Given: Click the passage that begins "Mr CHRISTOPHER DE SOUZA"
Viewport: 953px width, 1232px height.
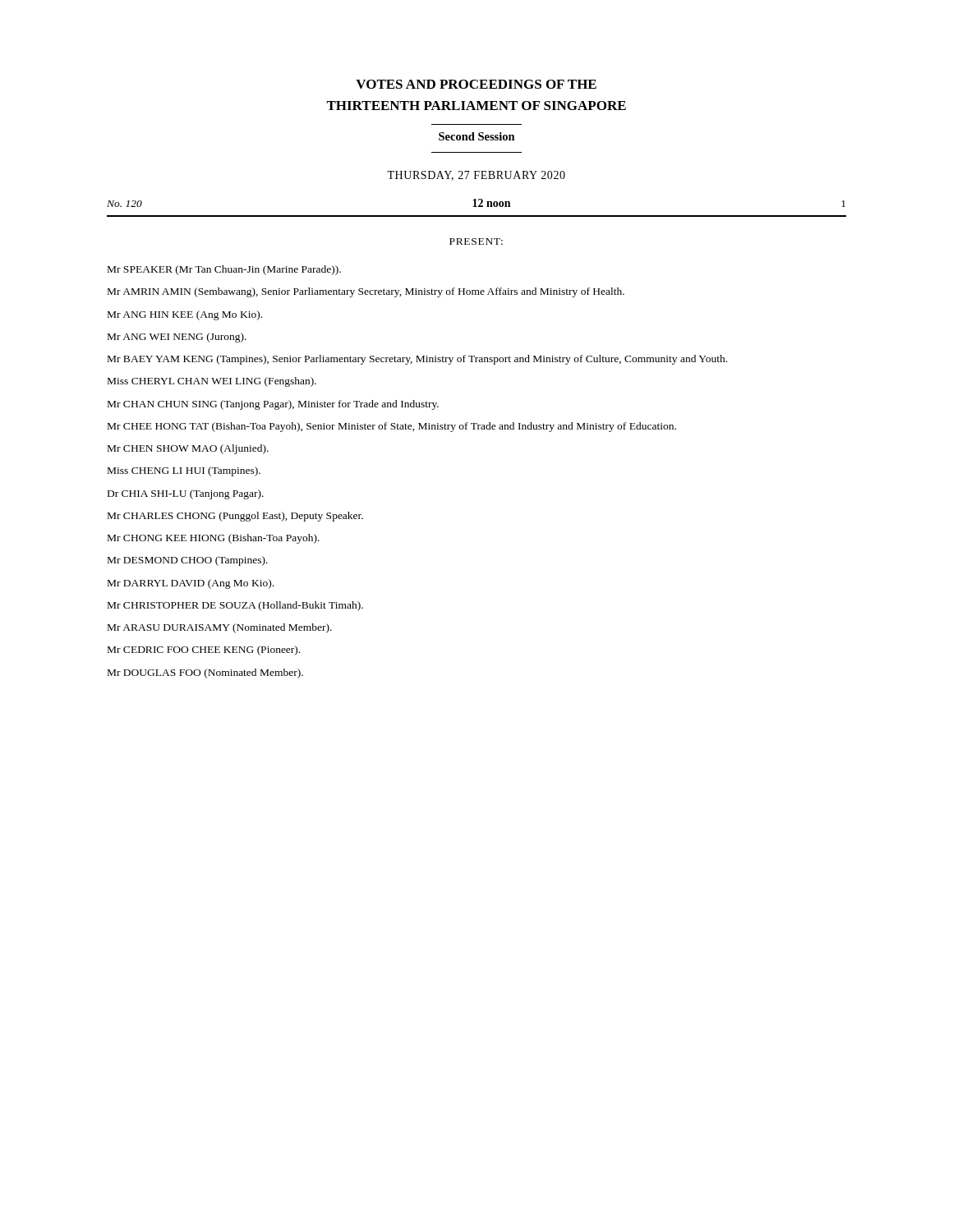Looking at the screenshot, I should click(235, 605).
